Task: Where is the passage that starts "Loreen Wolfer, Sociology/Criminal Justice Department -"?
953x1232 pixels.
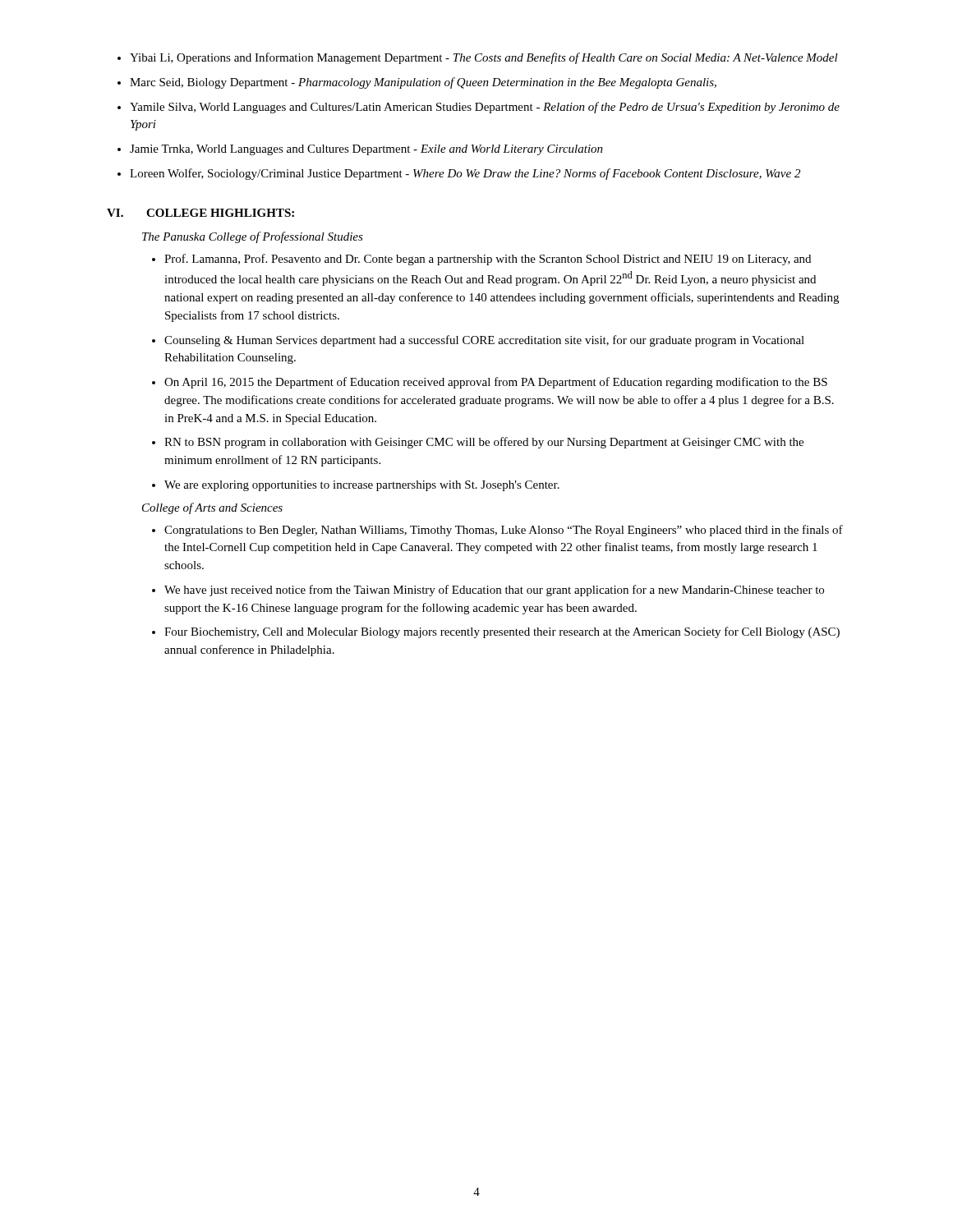Action: tap(488, 174)
